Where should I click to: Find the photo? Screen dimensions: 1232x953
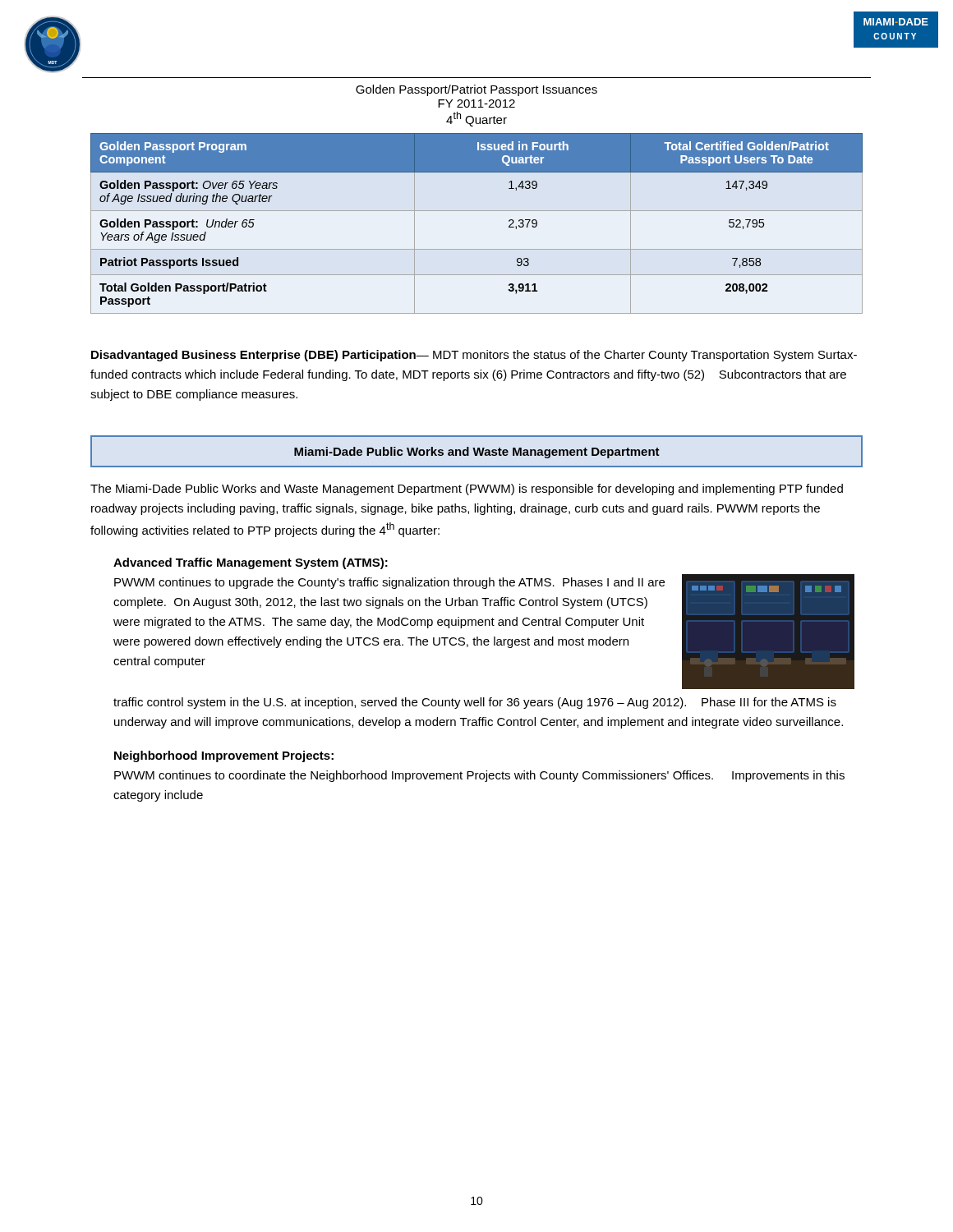[772, 632]
